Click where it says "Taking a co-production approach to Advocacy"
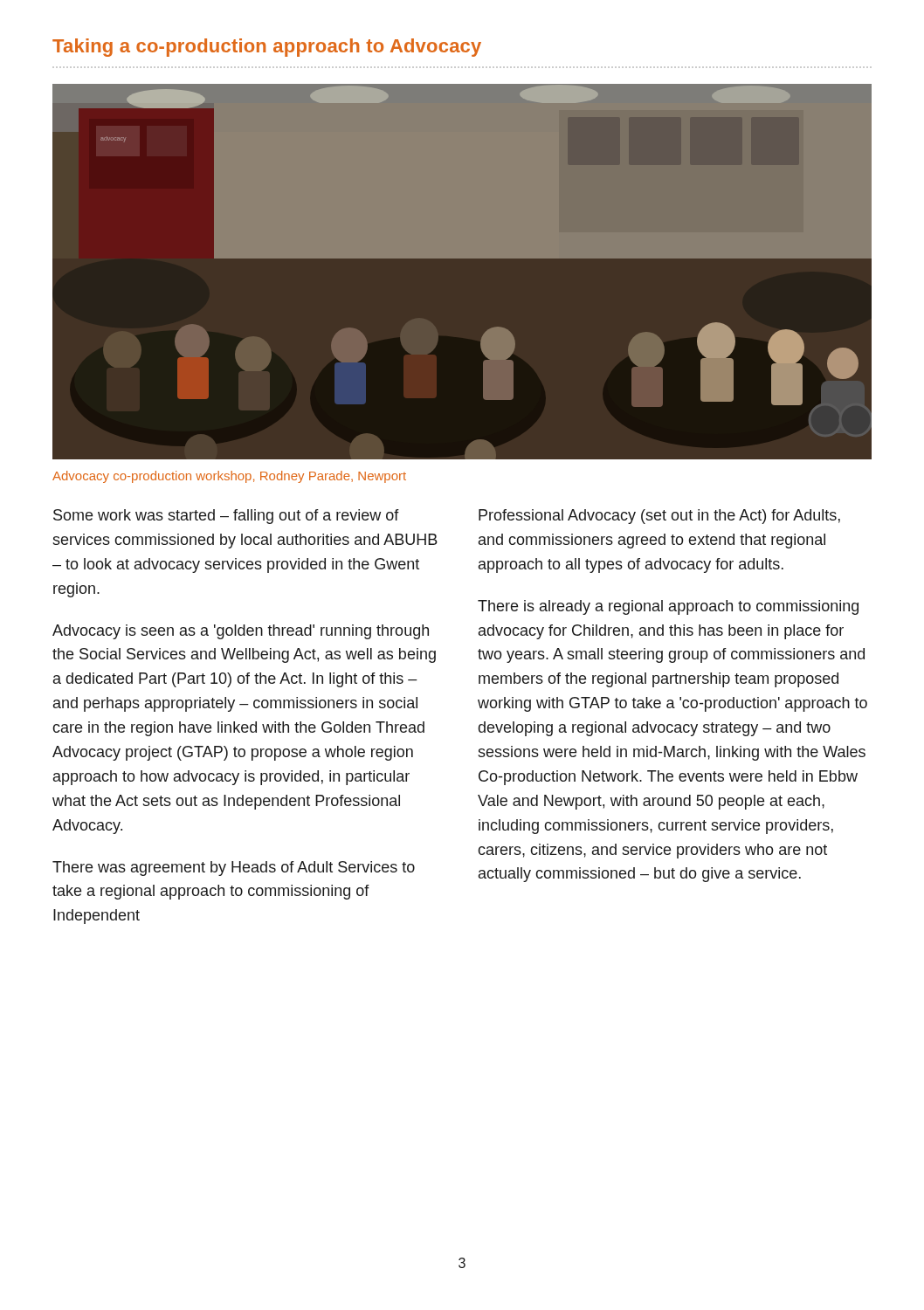The height and width of the screenshot is (1310, 924). coord(267,46)
